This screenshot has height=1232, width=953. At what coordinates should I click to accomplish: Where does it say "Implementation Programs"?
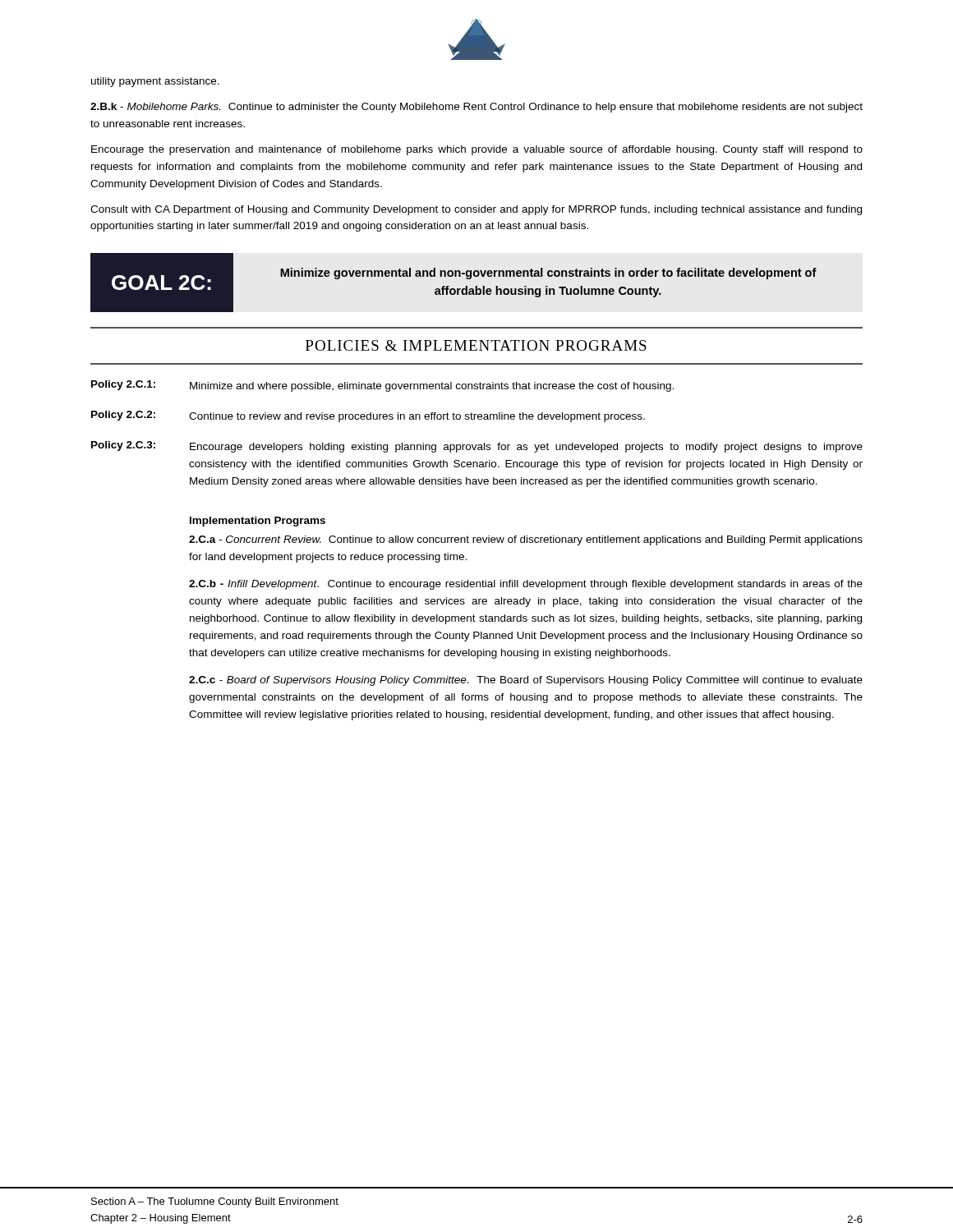(x=257, y=521)
